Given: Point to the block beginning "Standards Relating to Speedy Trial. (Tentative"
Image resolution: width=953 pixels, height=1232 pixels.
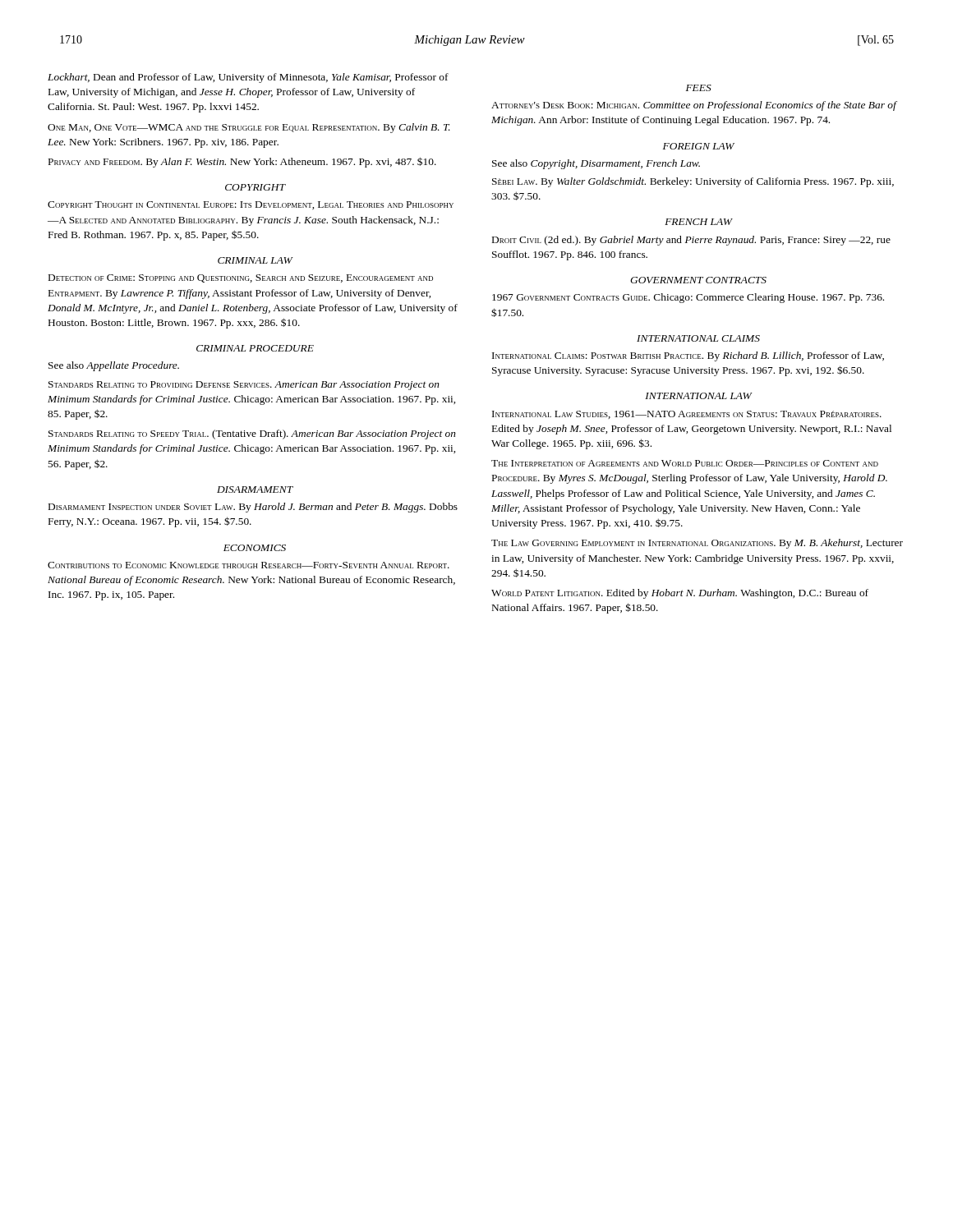Looking at the screenshot, I should pos(255,449).
